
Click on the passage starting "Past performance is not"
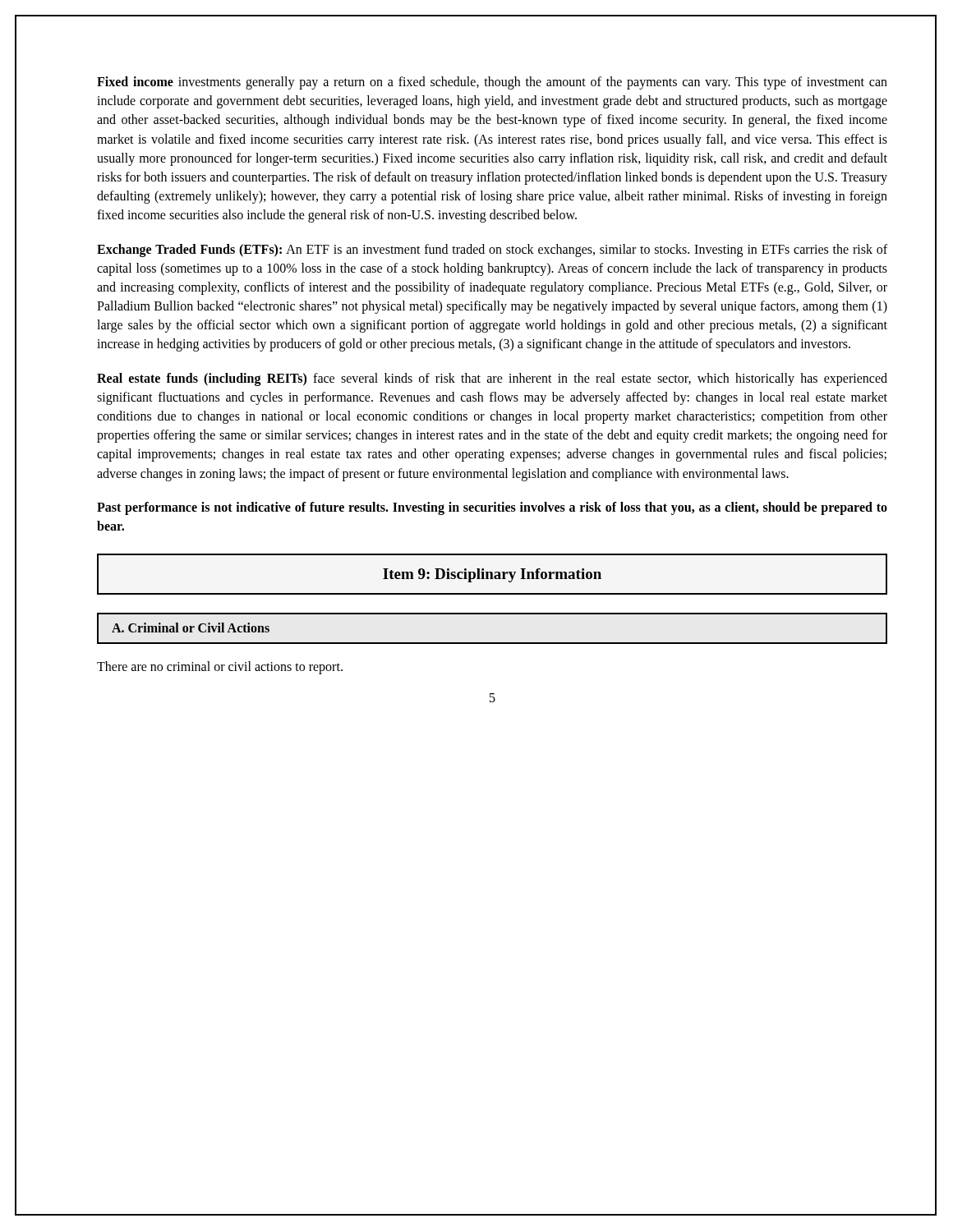pos(492,516)
